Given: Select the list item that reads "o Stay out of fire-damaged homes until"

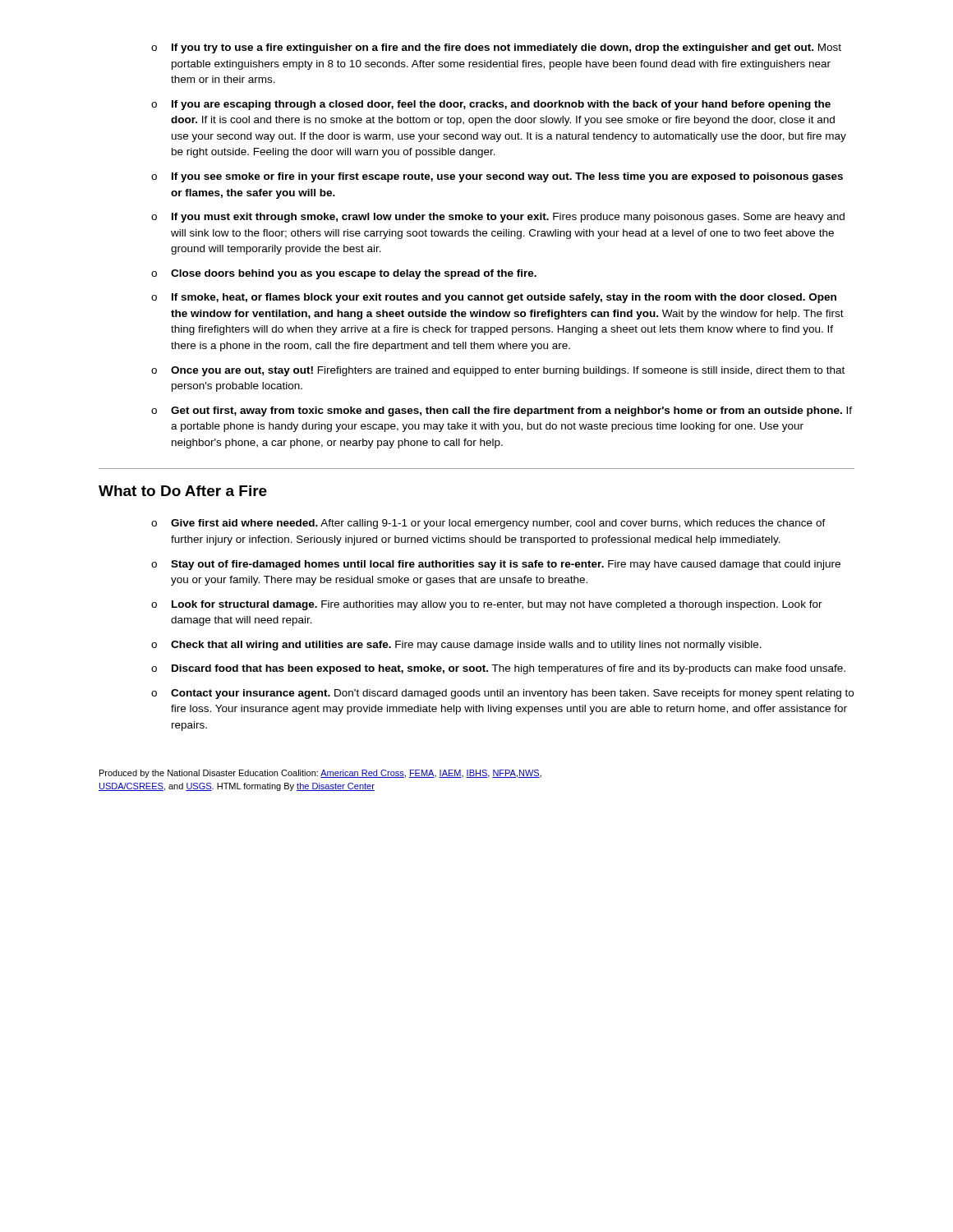Looking at the screenshot, I should (496, 571).
